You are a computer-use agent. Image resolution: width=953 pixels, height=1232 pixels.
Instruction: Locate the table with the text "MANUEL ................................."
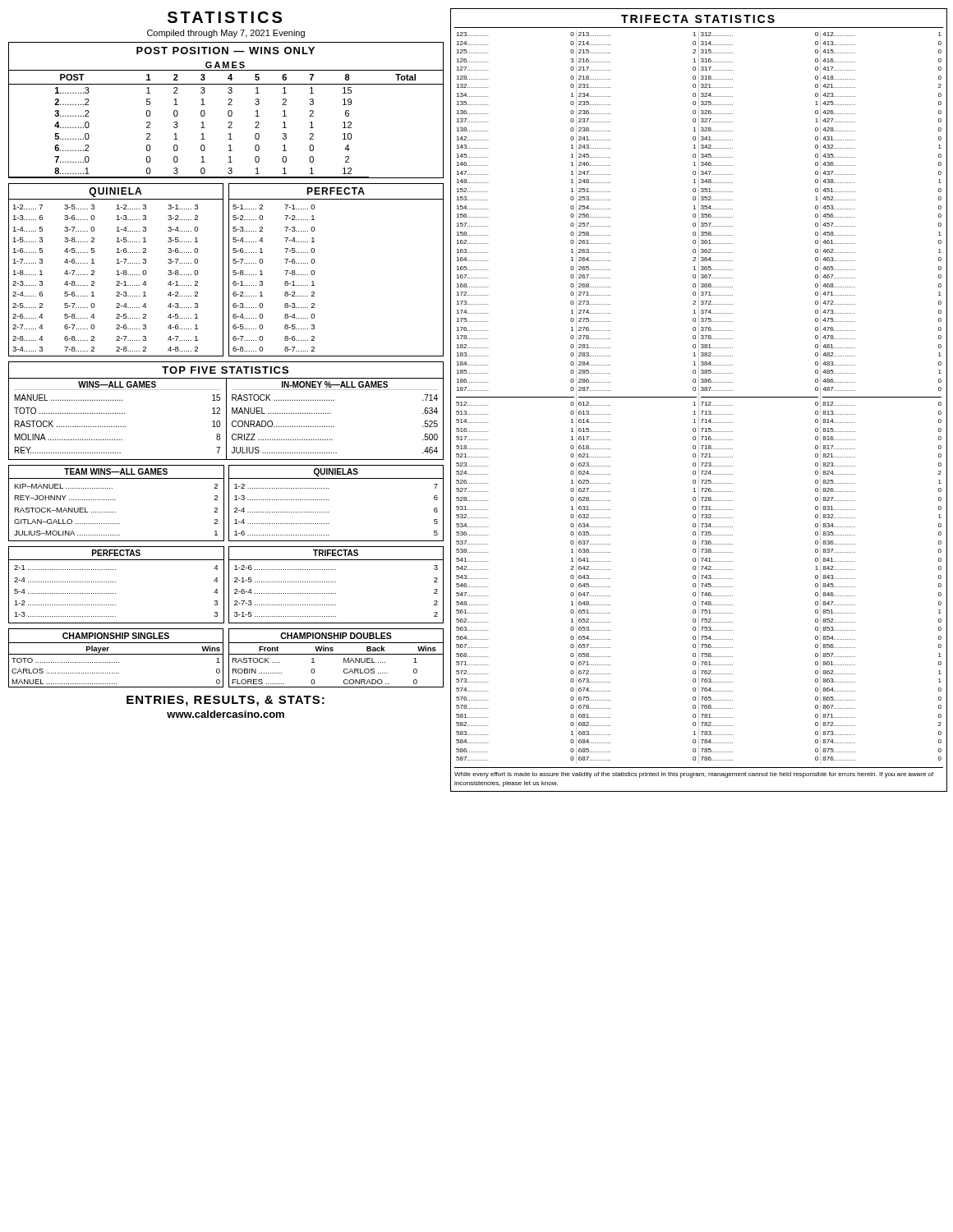(116, 665)
